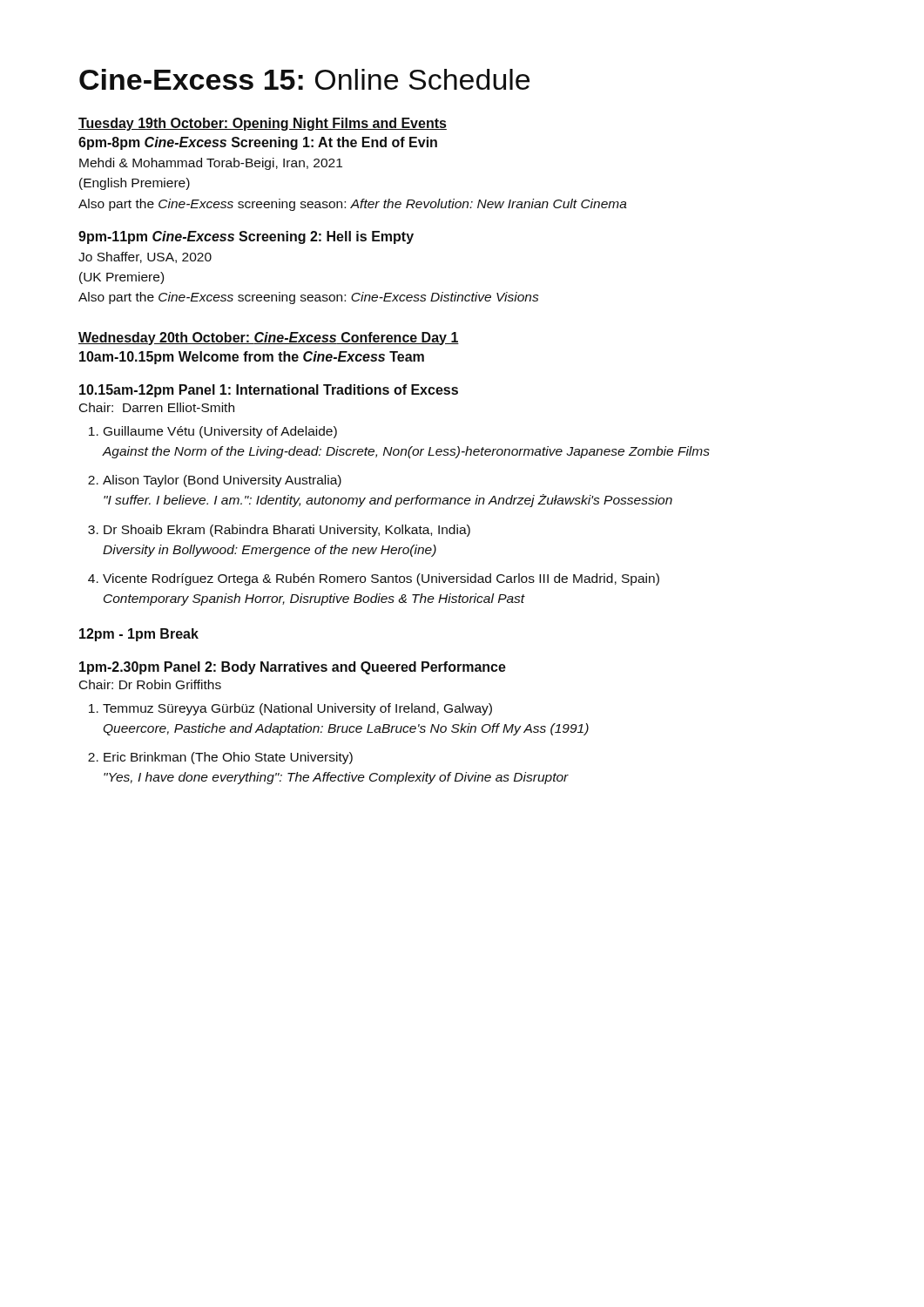924x1307 pixels.
Task: Click on the region starting "Eric Brinkman (The Ohio State University)"
Action: [335, 767]
